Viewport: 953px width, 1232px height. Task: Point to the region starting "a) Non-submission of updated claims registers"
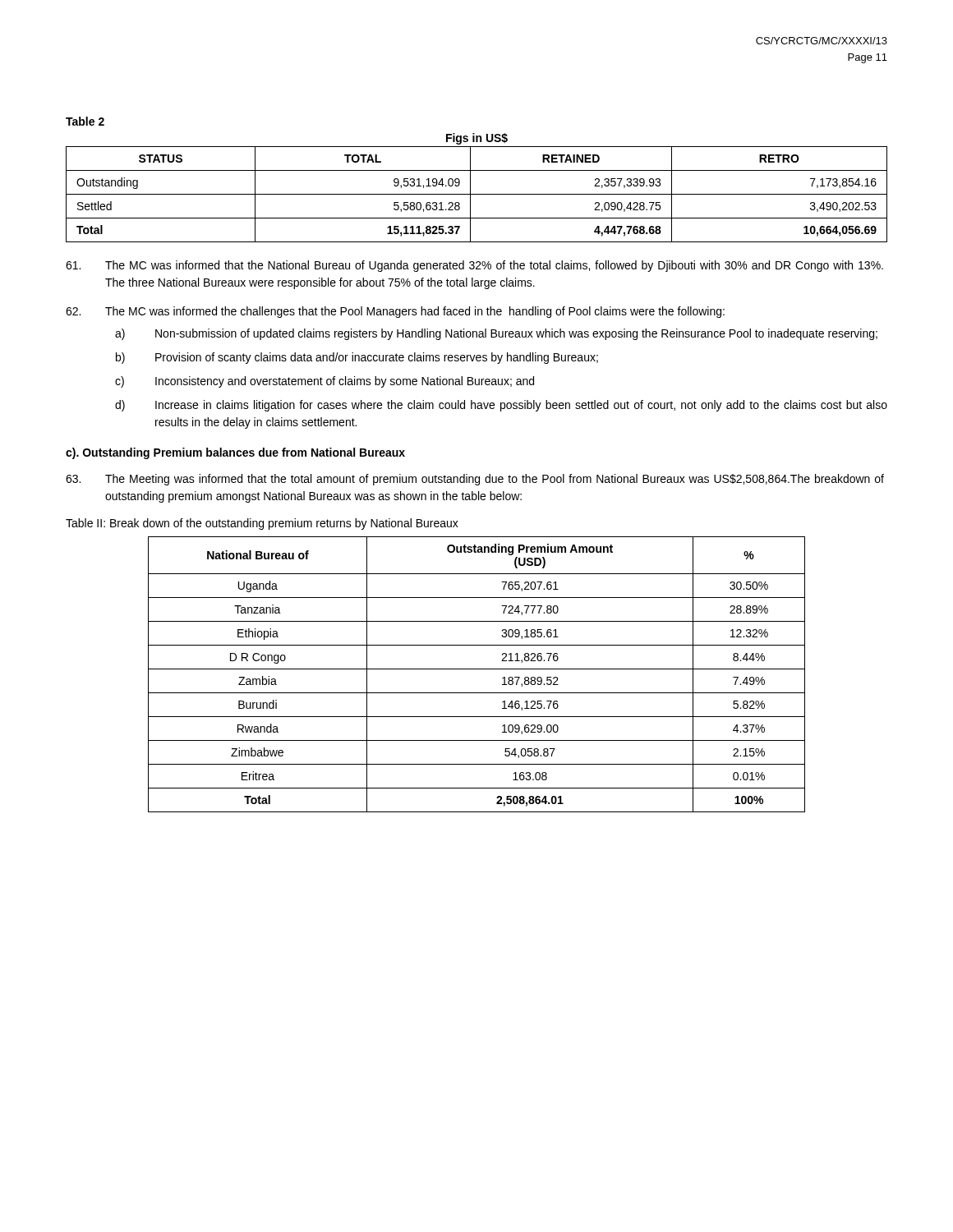(x=476, y=334)
